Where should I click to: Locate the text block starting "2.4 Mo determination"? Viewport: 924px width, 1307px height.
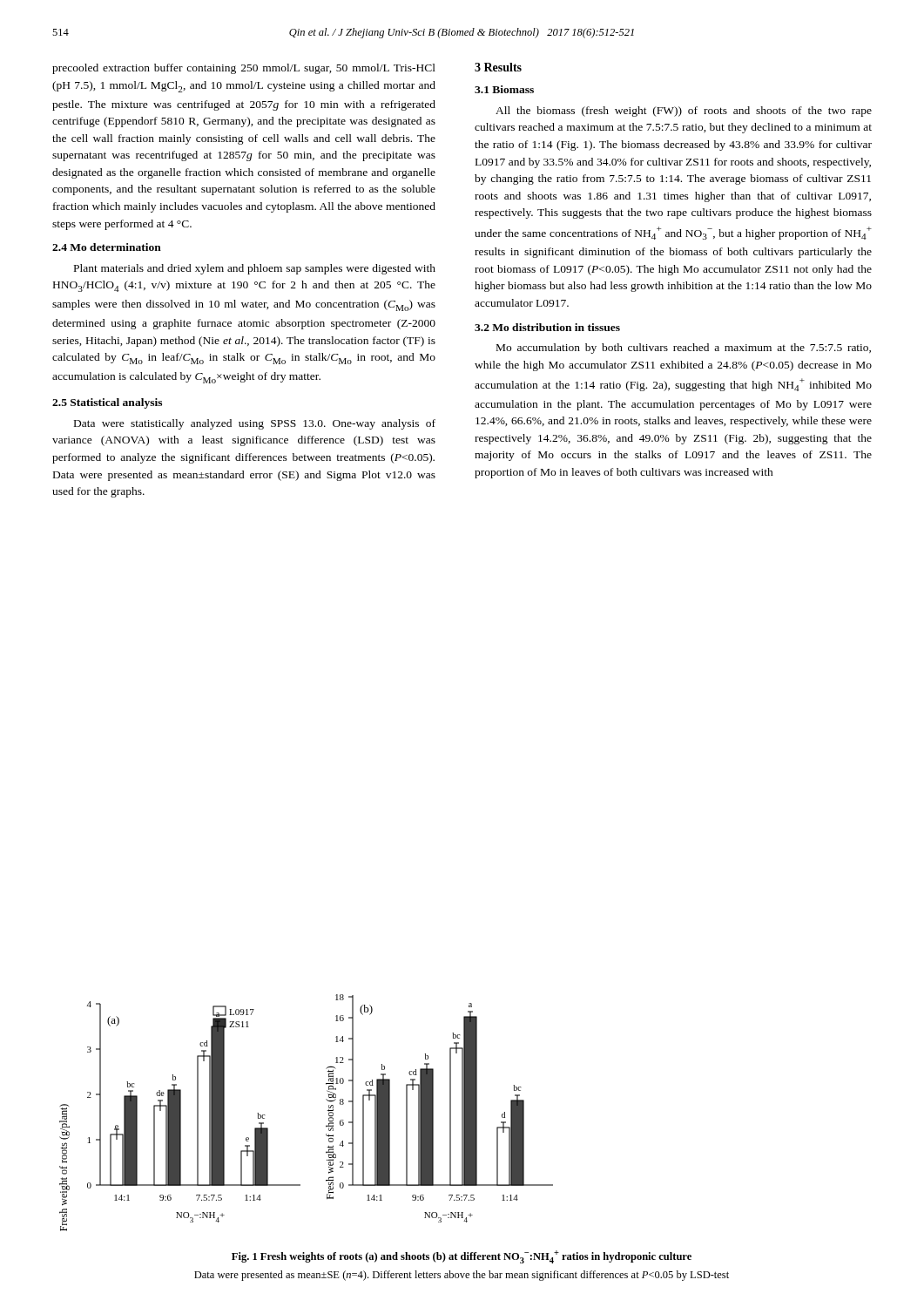107,247
